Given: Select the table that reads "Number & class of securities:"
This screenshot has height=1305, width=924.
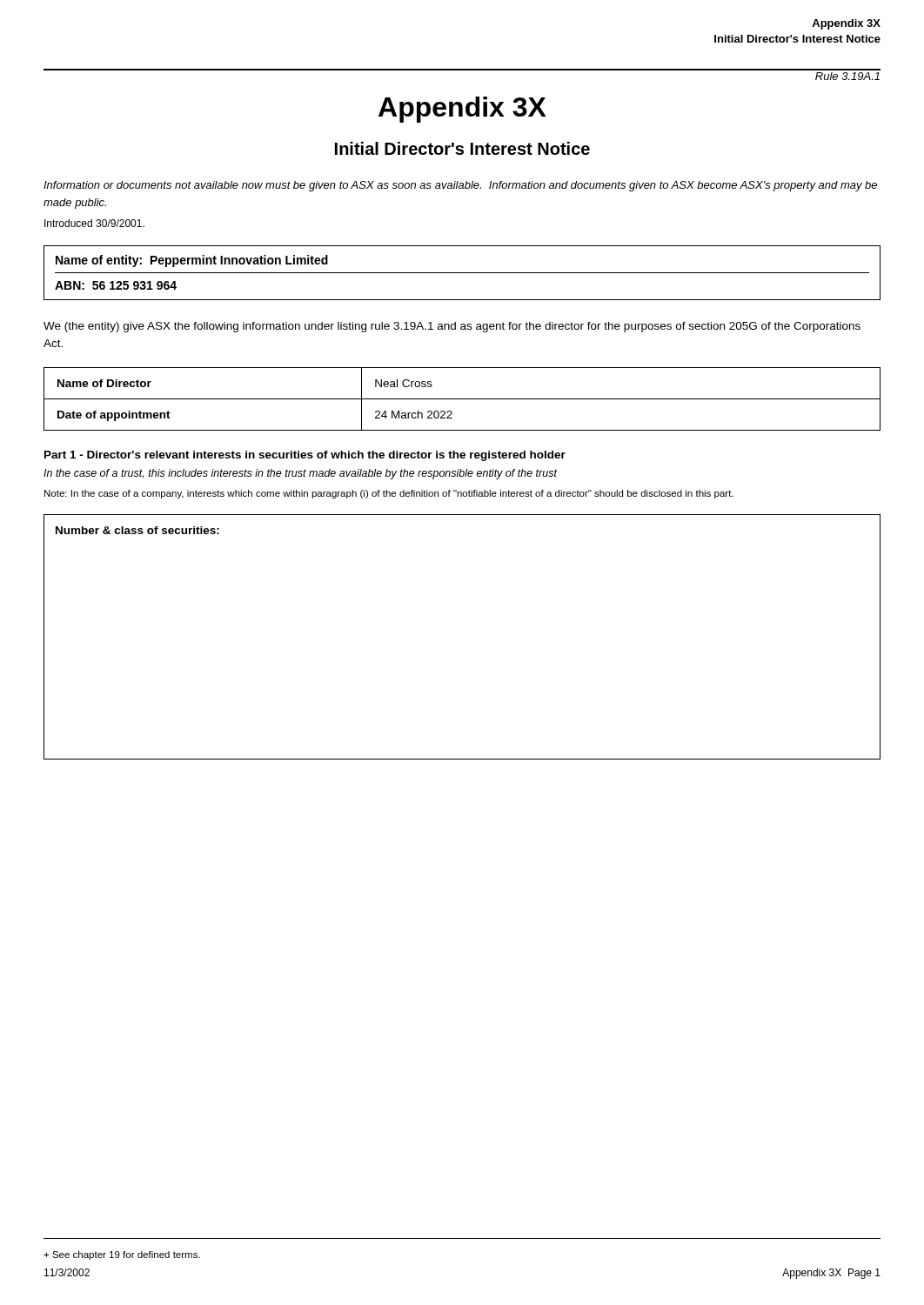Looking at the screenshot, I should [x=462, y=637].
